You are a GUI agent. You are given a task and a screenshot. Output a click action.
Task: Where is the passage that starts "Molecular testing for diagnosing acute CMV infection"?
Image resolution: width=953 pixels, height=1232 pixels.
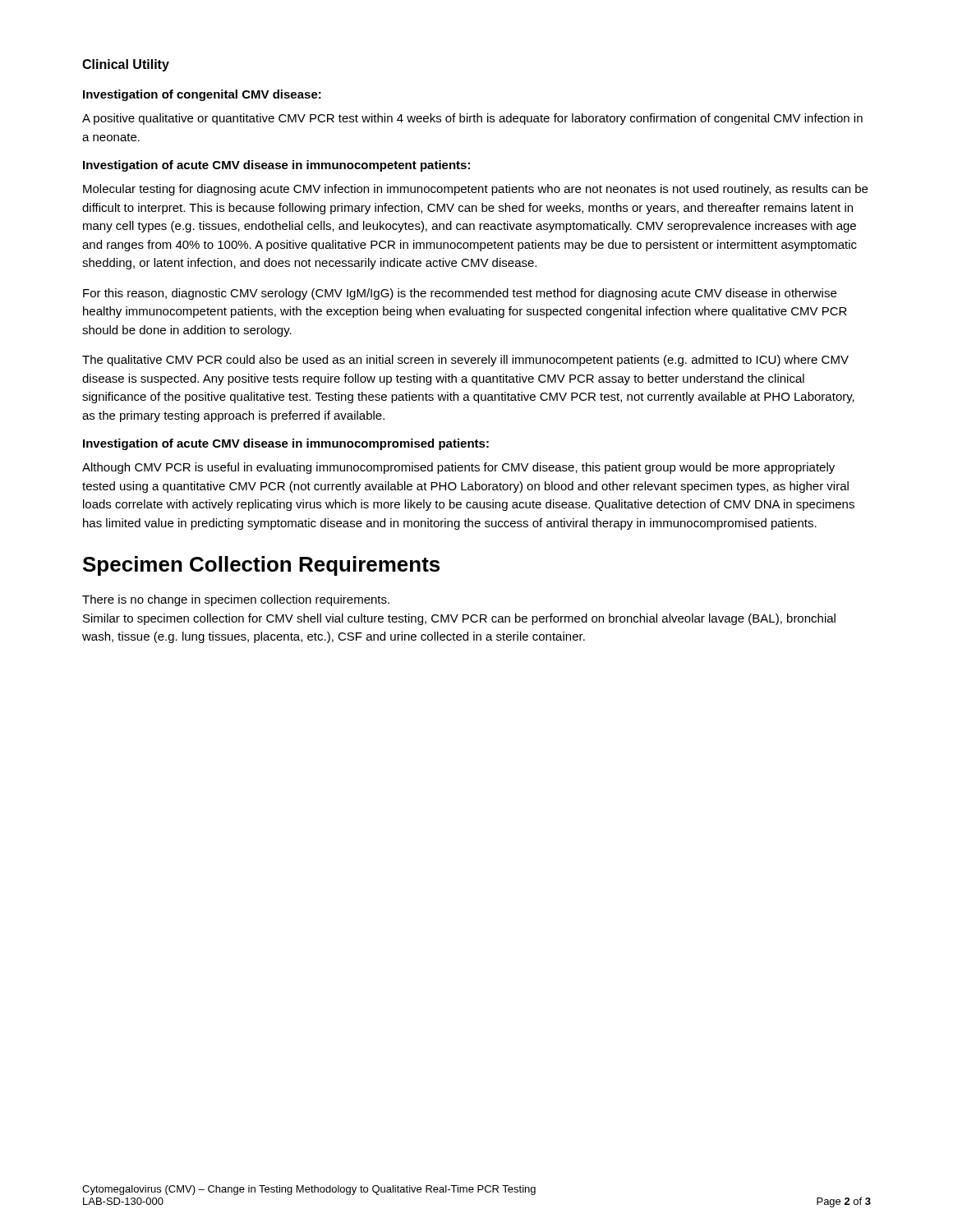click(475, 225)
